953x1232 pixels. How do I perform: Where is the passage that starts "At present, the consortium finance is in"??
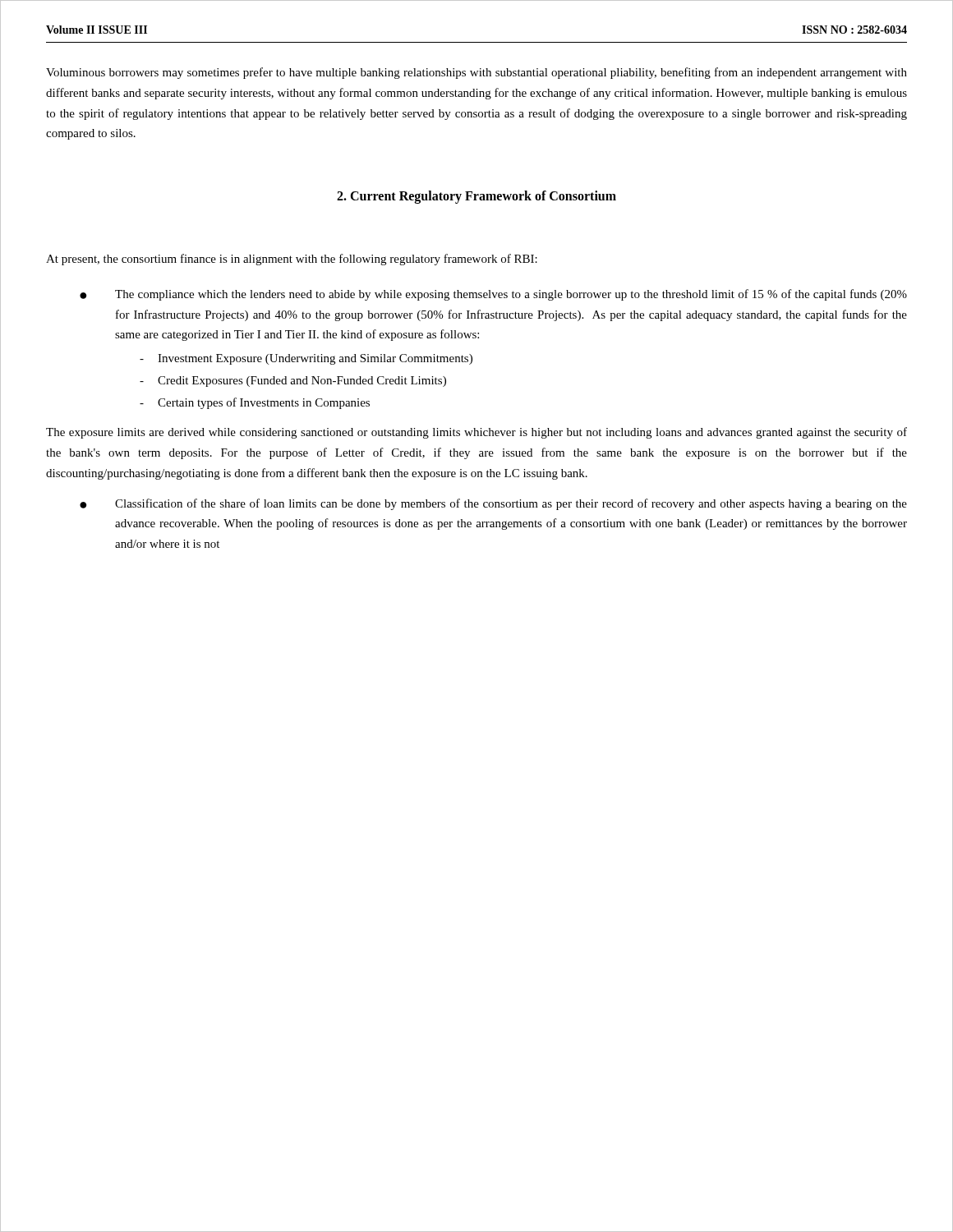(x=292, y=259)
